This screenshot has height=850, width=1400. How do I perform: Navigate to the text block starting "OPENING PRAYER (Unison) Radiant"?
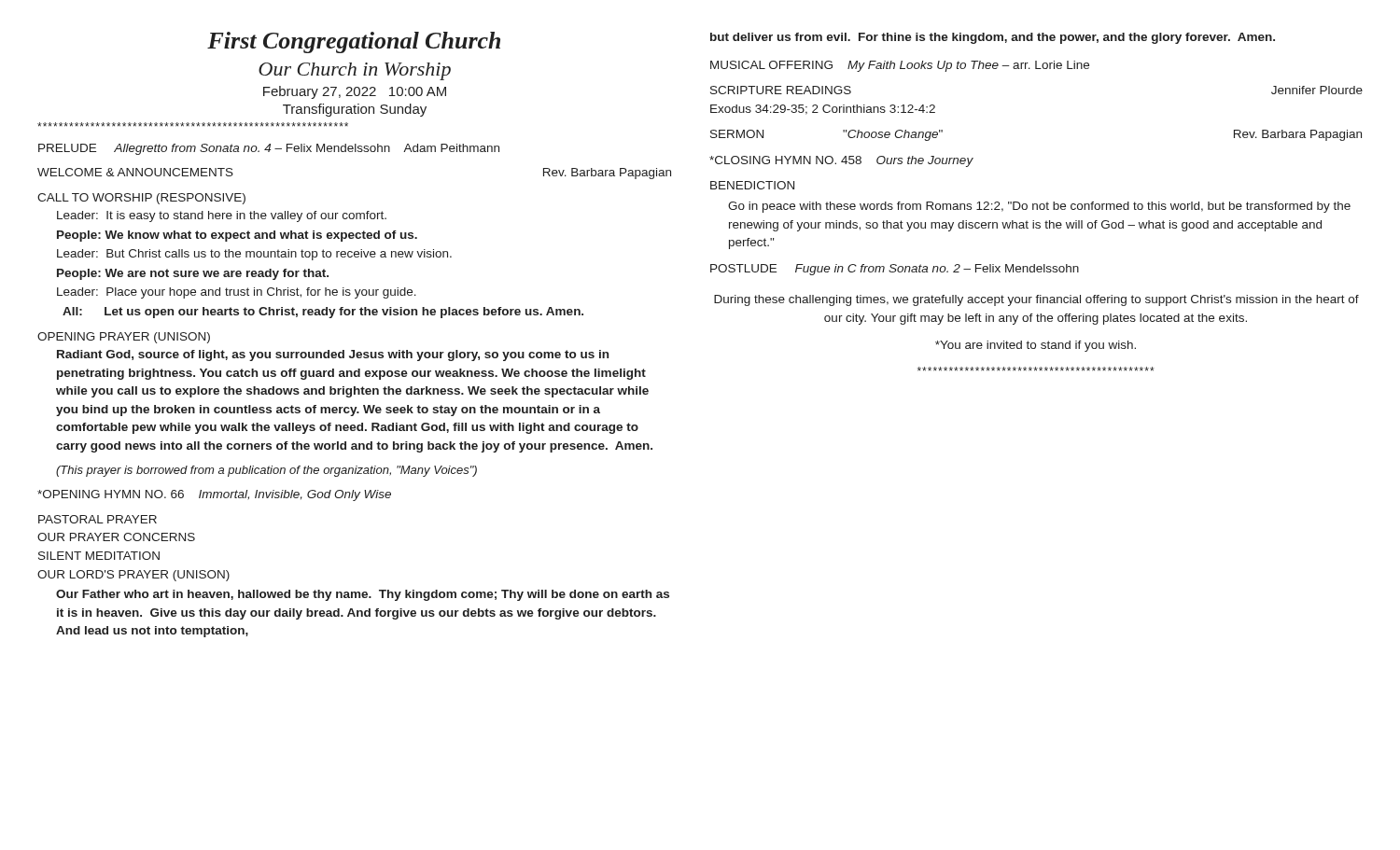point(355,391)
